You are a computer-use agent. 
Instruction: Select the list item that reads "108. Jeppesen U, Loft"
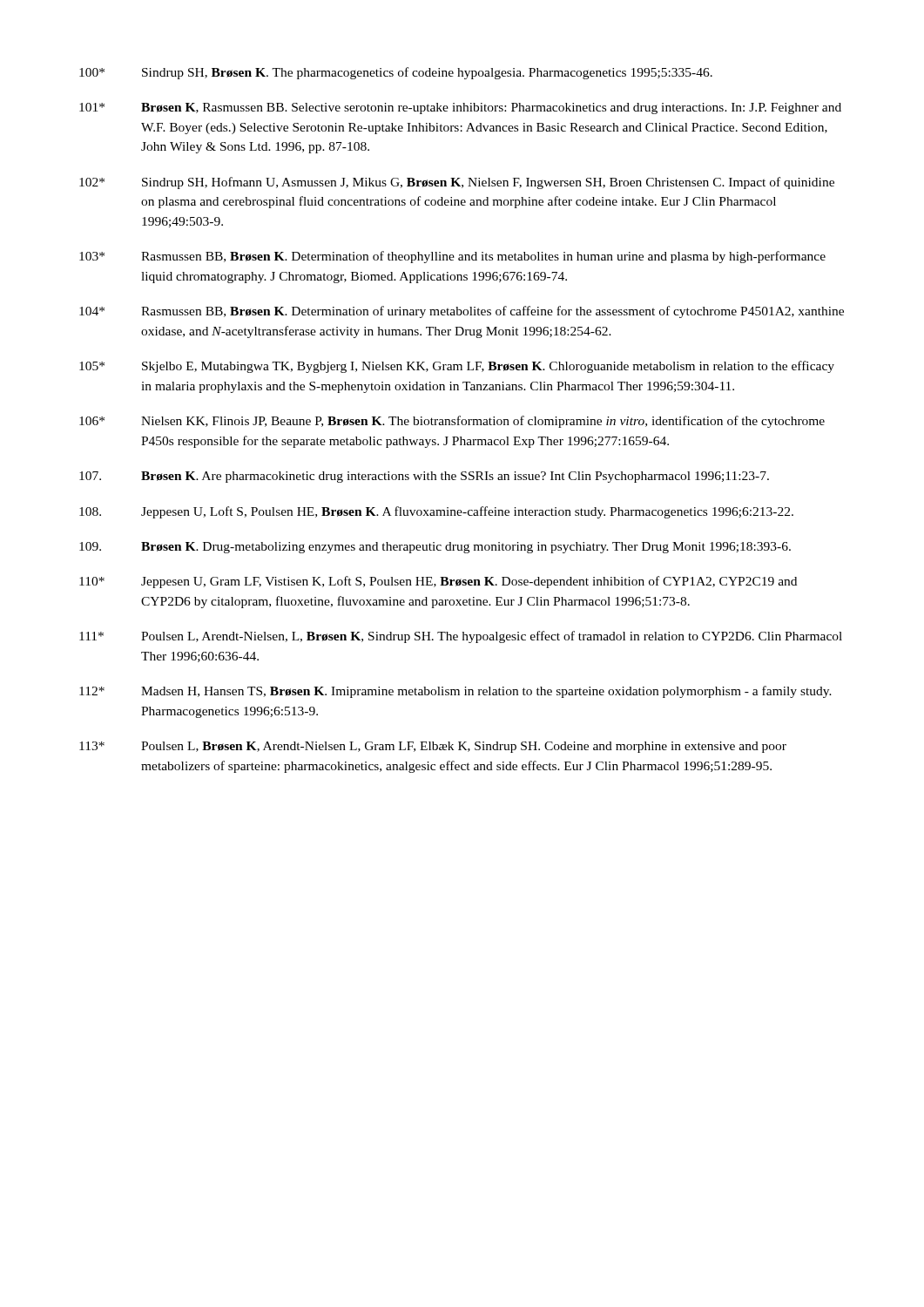click(462, 511)
